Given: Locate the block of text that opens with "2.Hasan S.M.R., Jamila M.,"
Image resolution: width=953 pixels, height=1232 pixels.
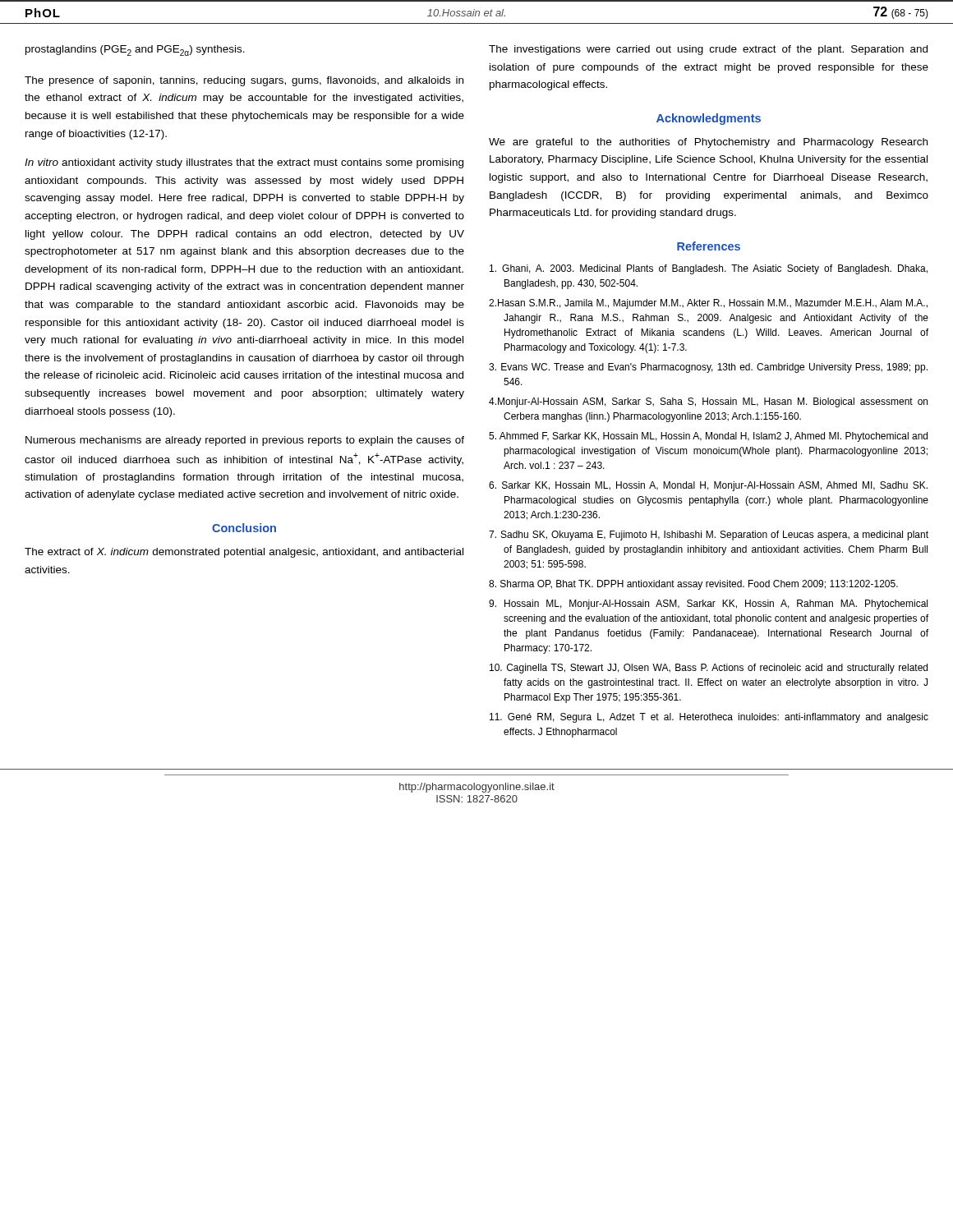Looking at the screenshot, I should [709, 325].
